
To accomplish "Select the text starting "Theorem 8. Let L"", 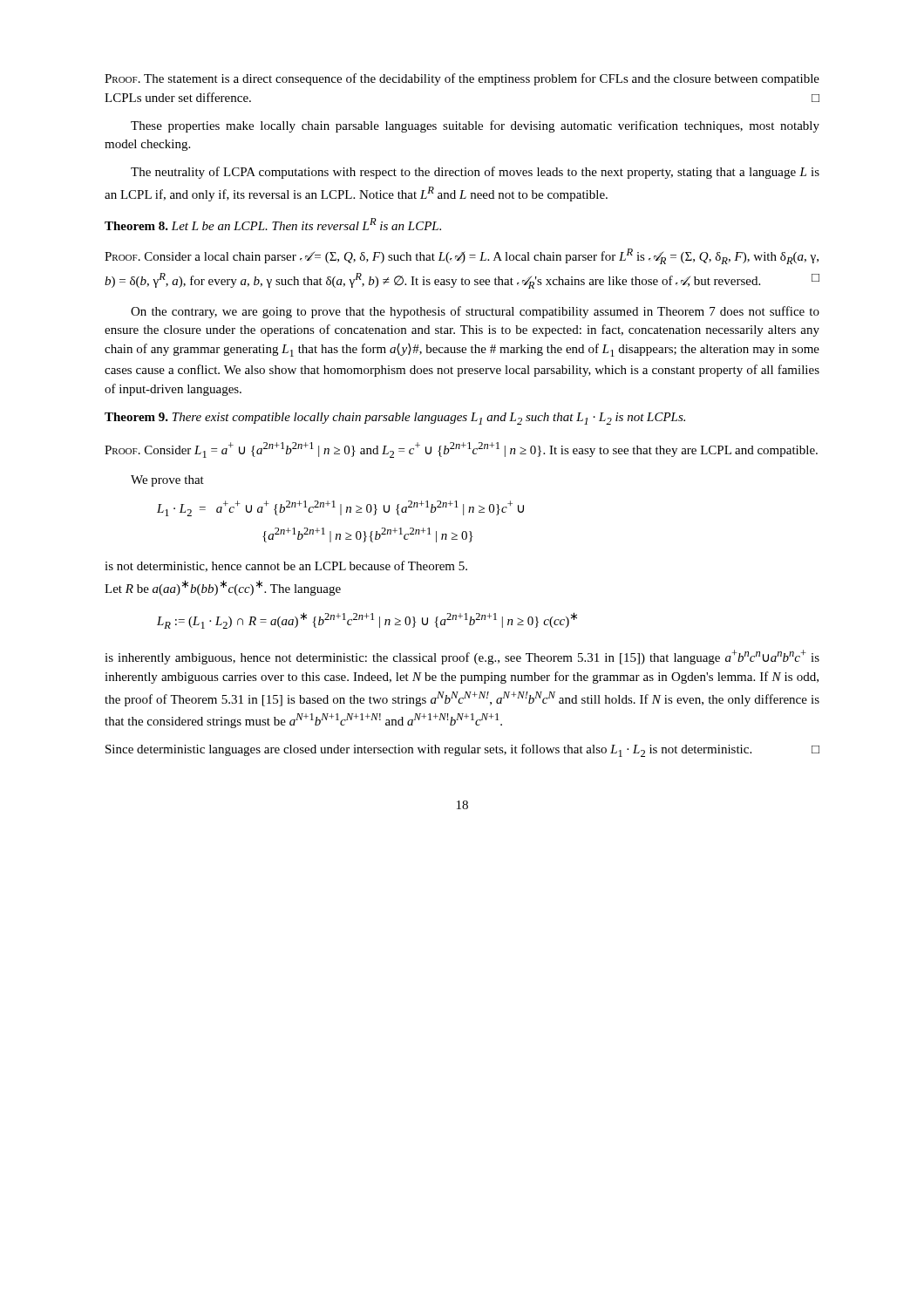I will 273,224.
